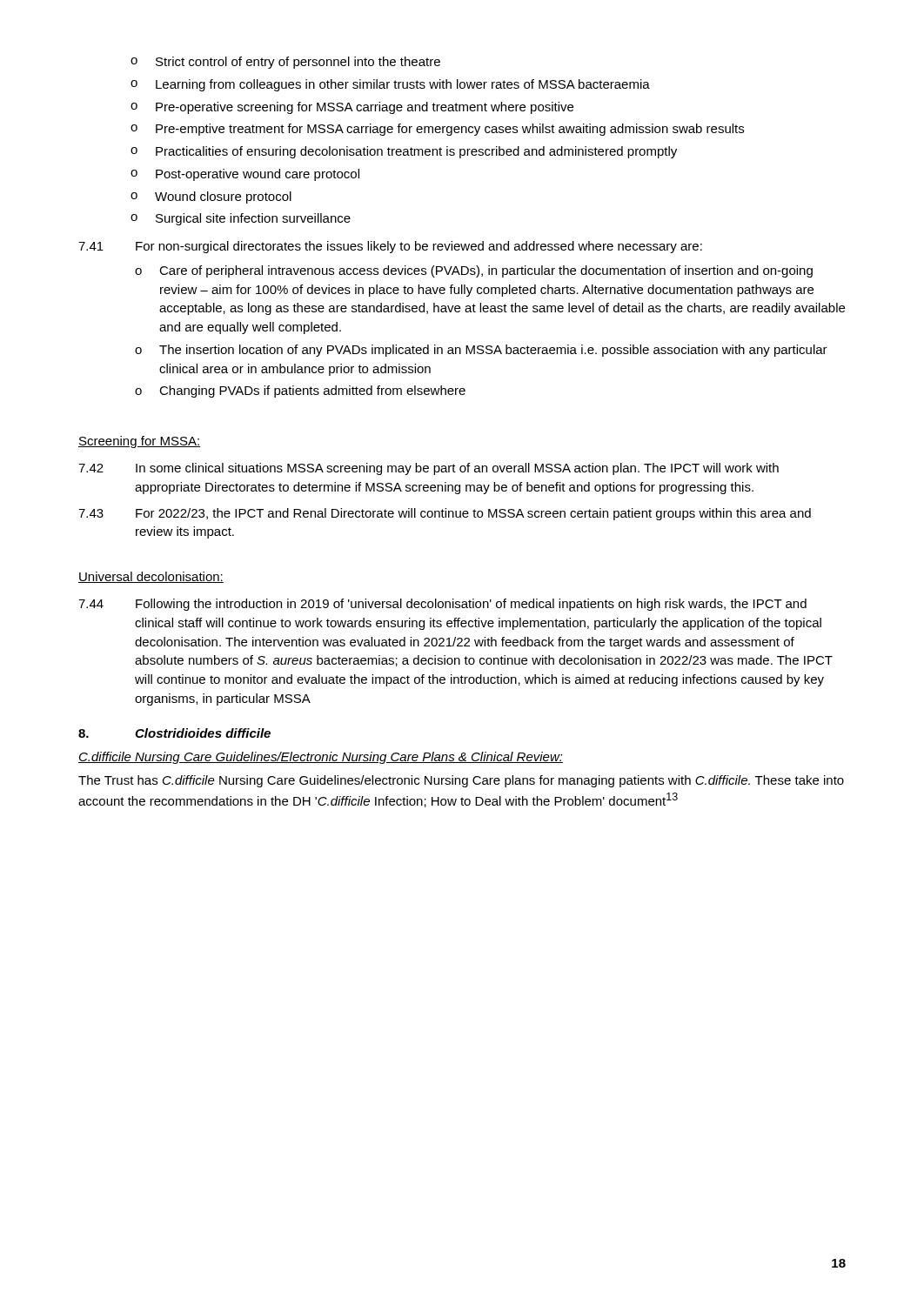Image resolution: width=924 pixels, height=1305 pixels.
Task: Find the text block that reads "44 Following the"
Action: (462, 651)
